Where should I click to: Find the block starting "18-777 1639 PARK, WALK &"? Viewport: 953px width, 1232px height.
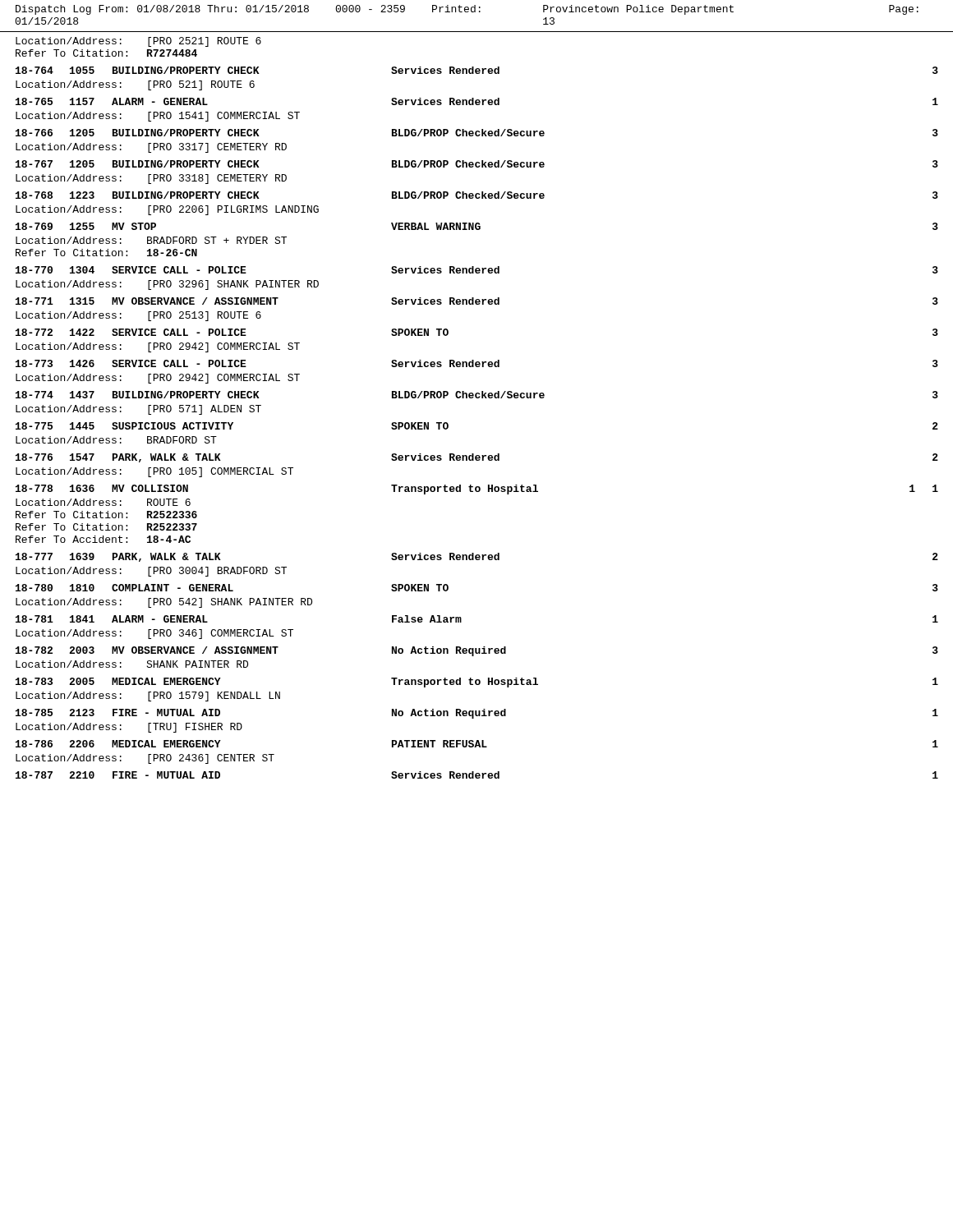(x=476, y=564)
